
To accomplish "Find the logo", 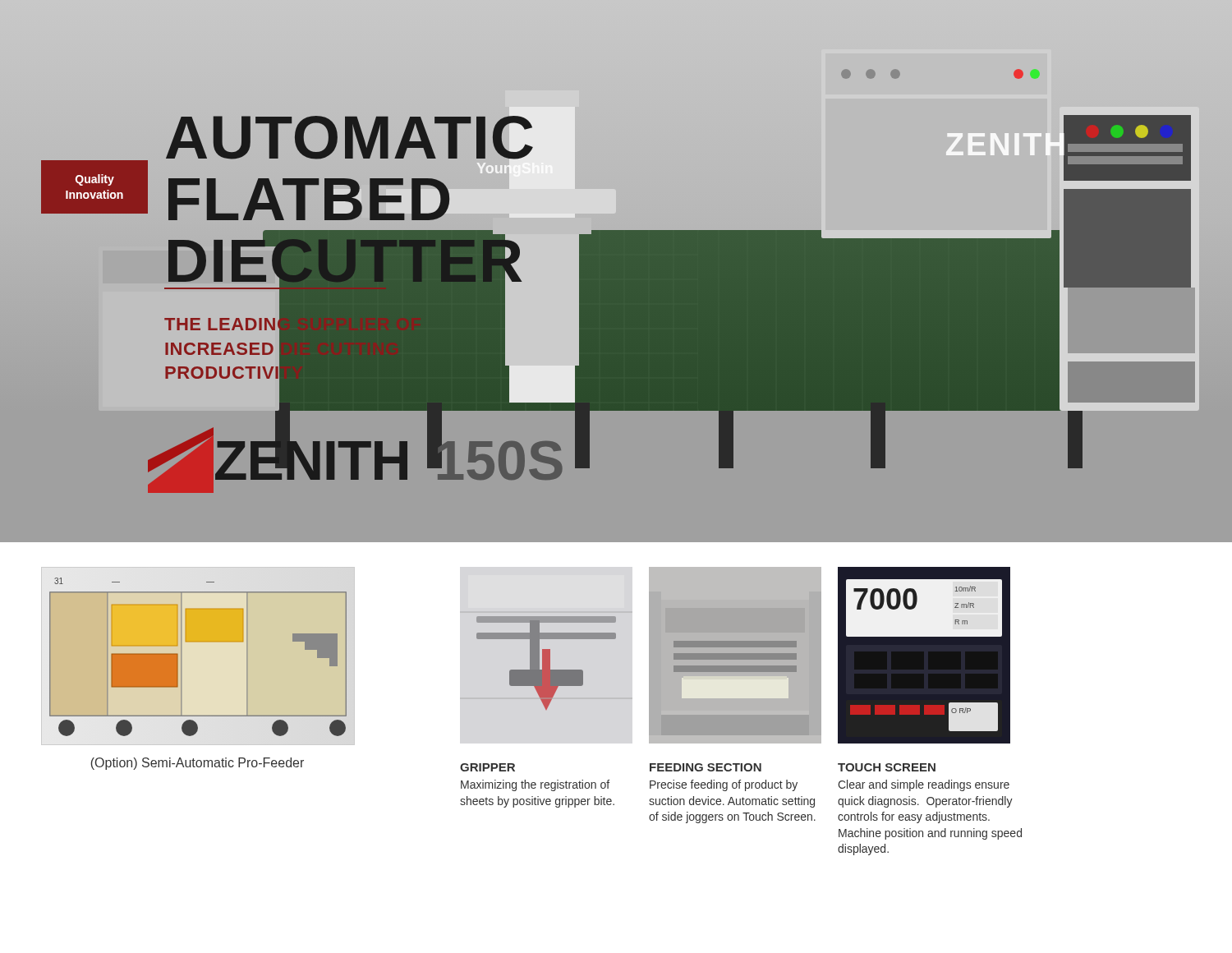I will (x=356, y=460).
